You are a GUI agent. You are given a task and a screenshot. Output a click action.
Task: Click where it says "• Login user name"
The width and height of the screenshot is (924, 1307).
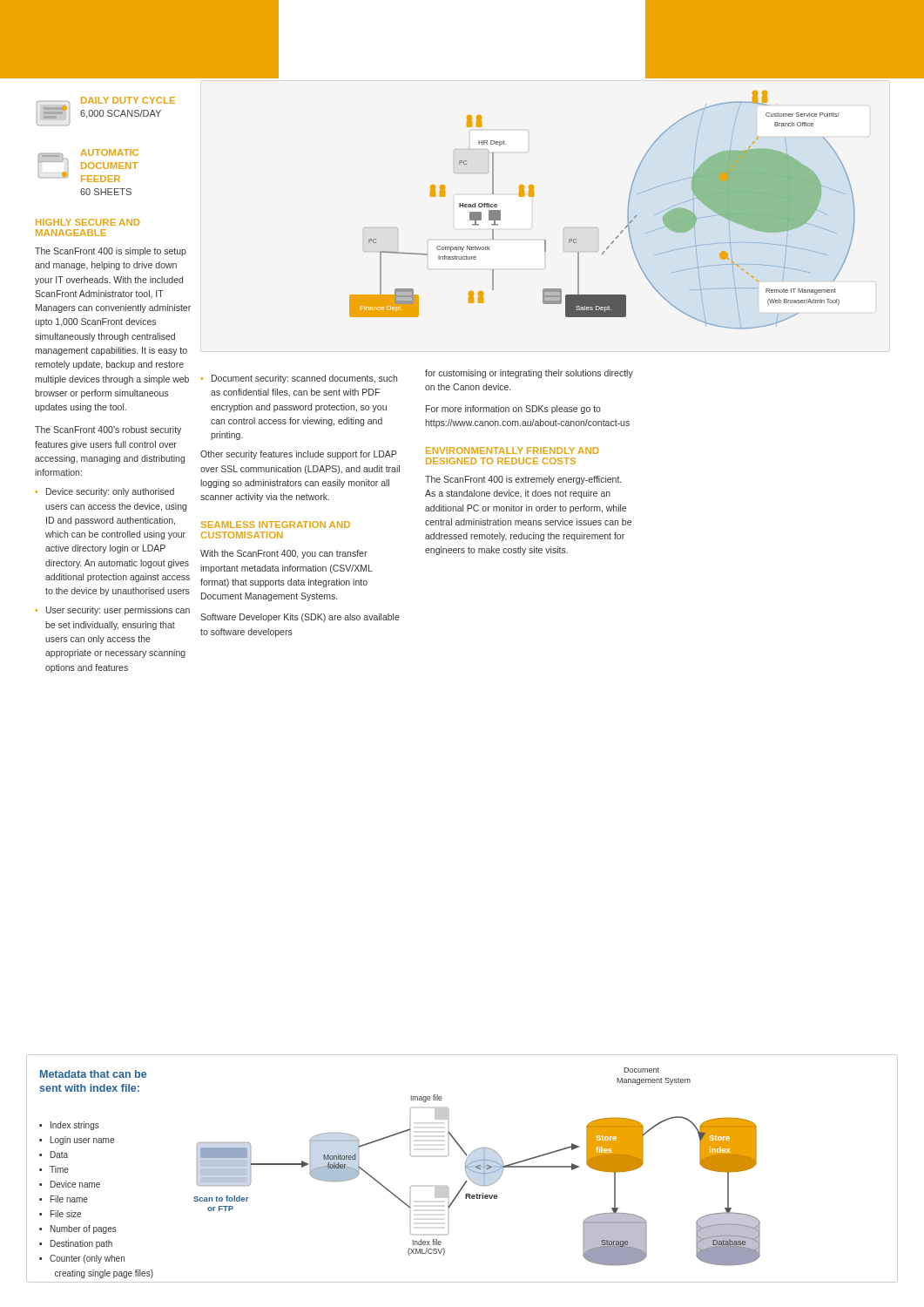77,1140
